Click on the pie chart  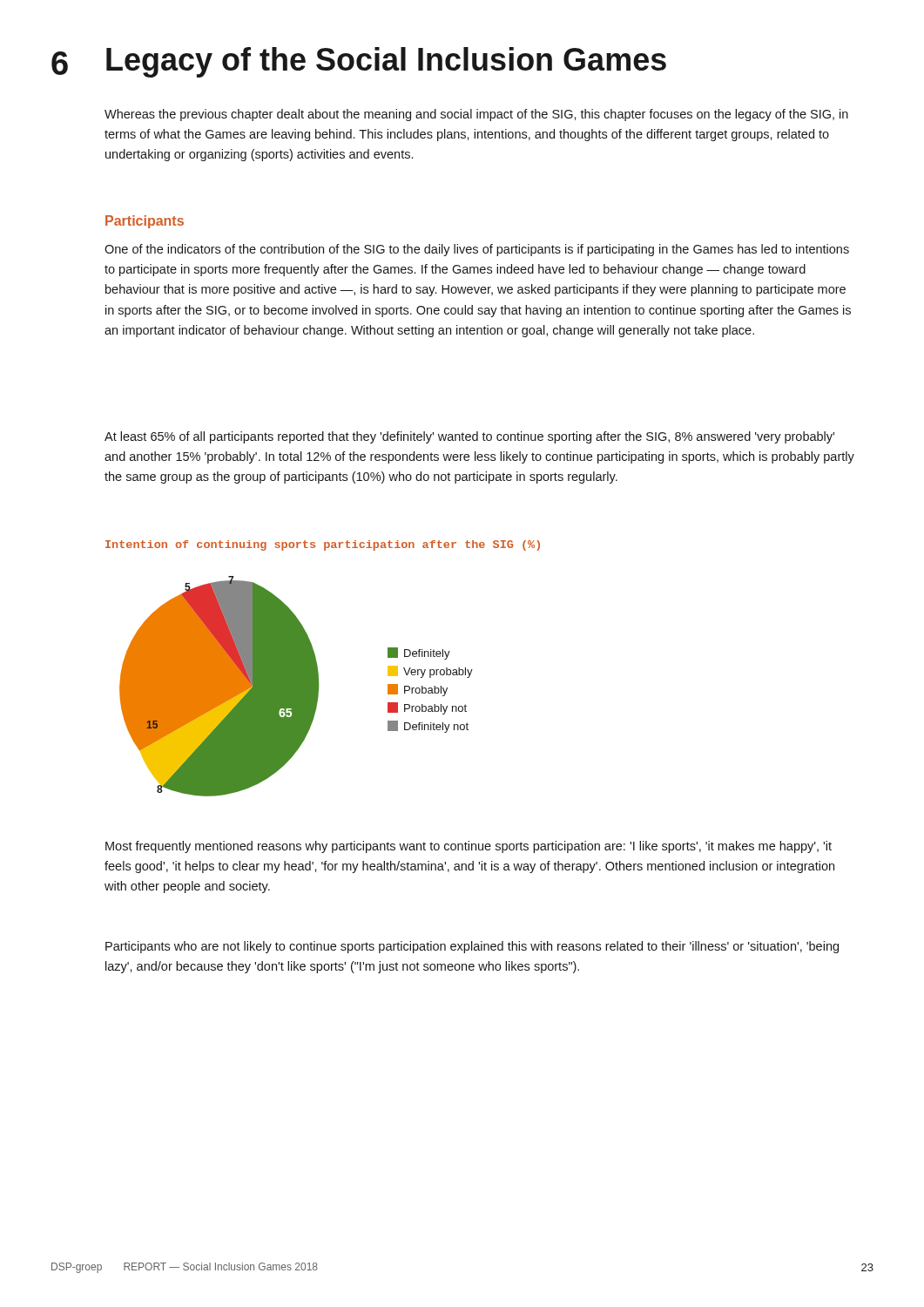click(x=340, y=687)
